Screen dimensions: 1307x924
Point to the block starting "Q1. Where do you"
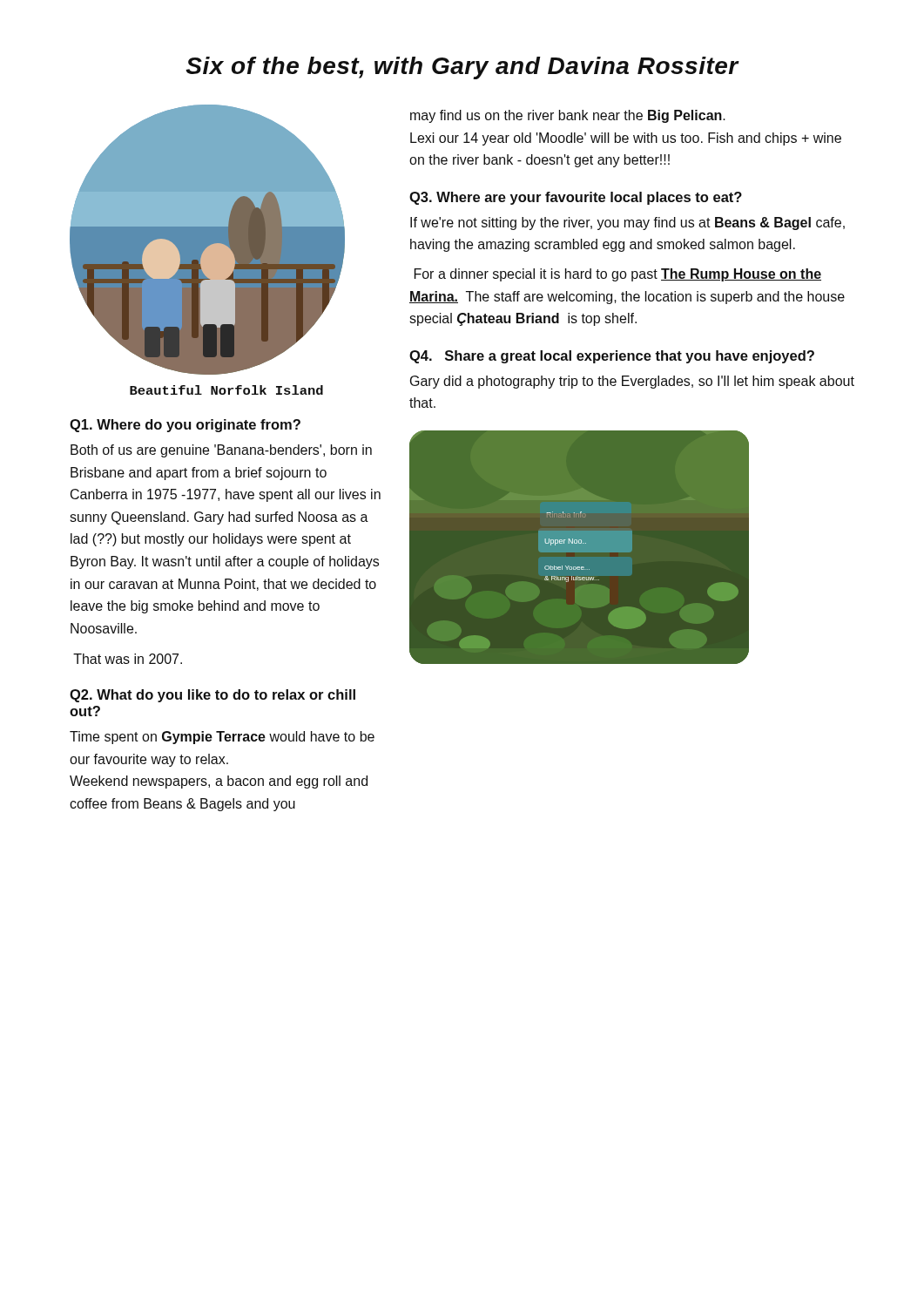[185, 424]
